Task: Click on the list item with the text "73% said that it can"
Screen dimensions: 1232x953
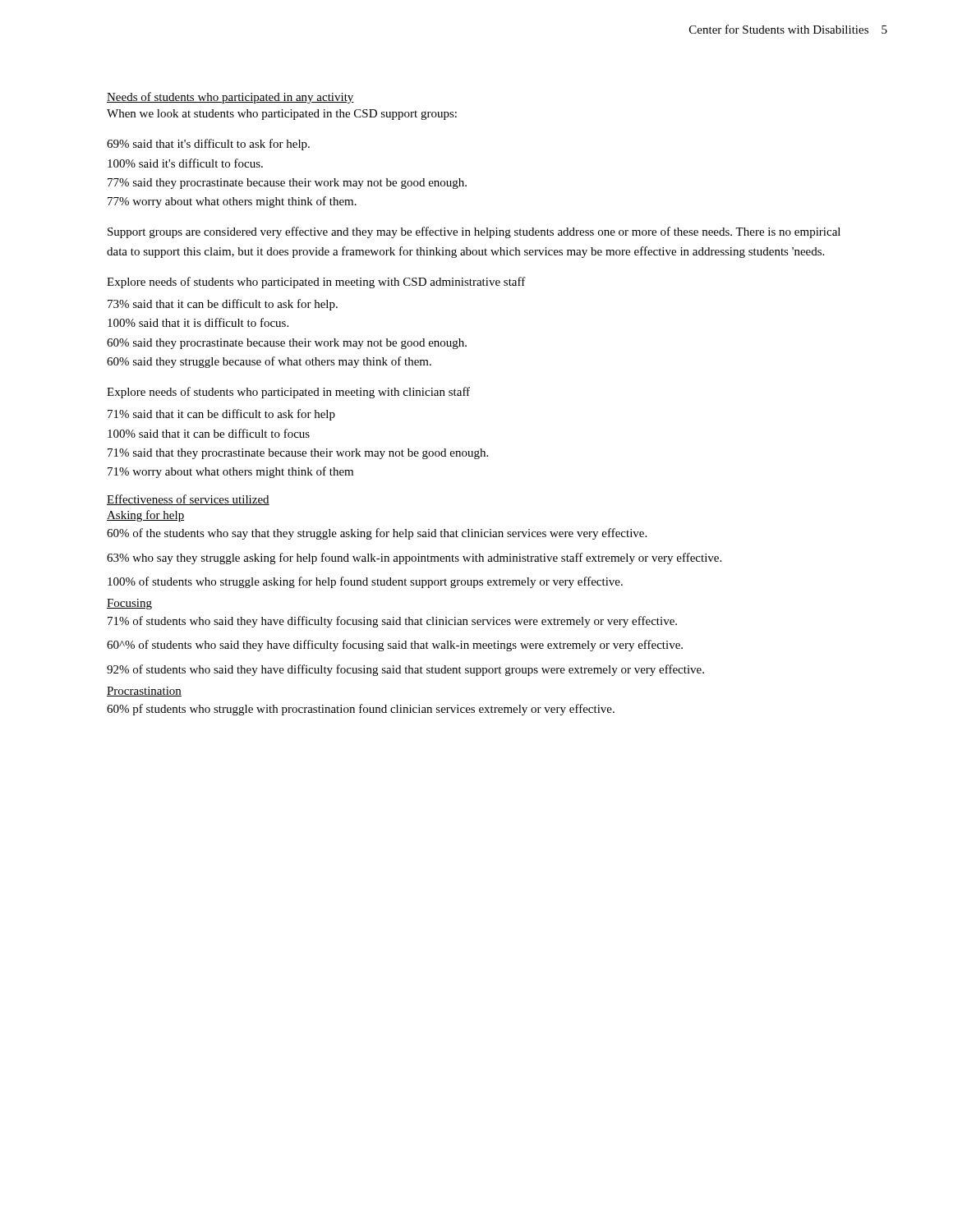Action: [223, 304]
